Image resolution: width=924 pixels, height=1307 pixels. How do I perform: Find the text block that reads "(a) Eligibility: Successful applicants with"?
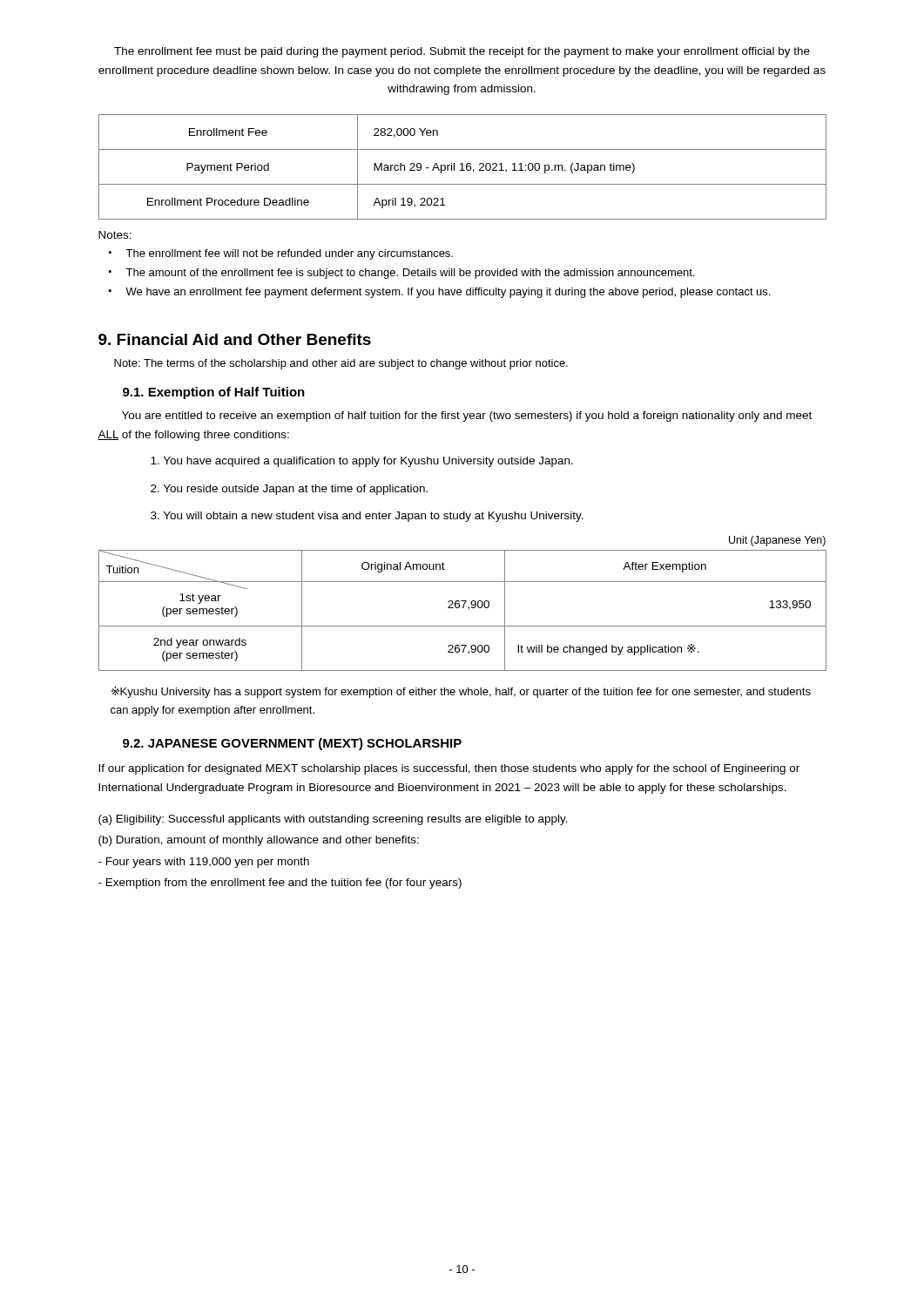[x=333, y=819]
